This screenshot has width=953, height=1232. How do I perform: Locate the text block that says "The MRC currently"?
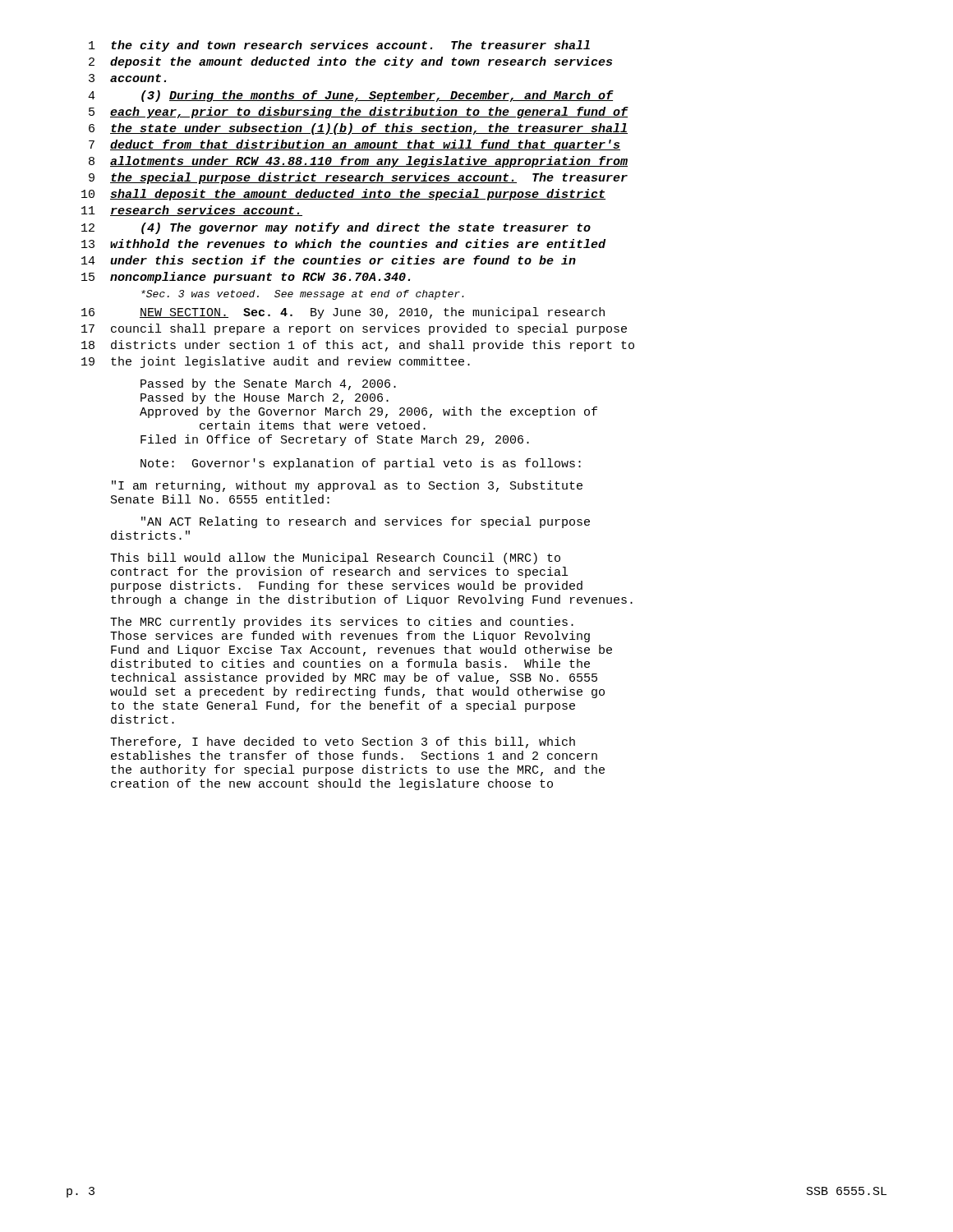click(x=499, y=672)
